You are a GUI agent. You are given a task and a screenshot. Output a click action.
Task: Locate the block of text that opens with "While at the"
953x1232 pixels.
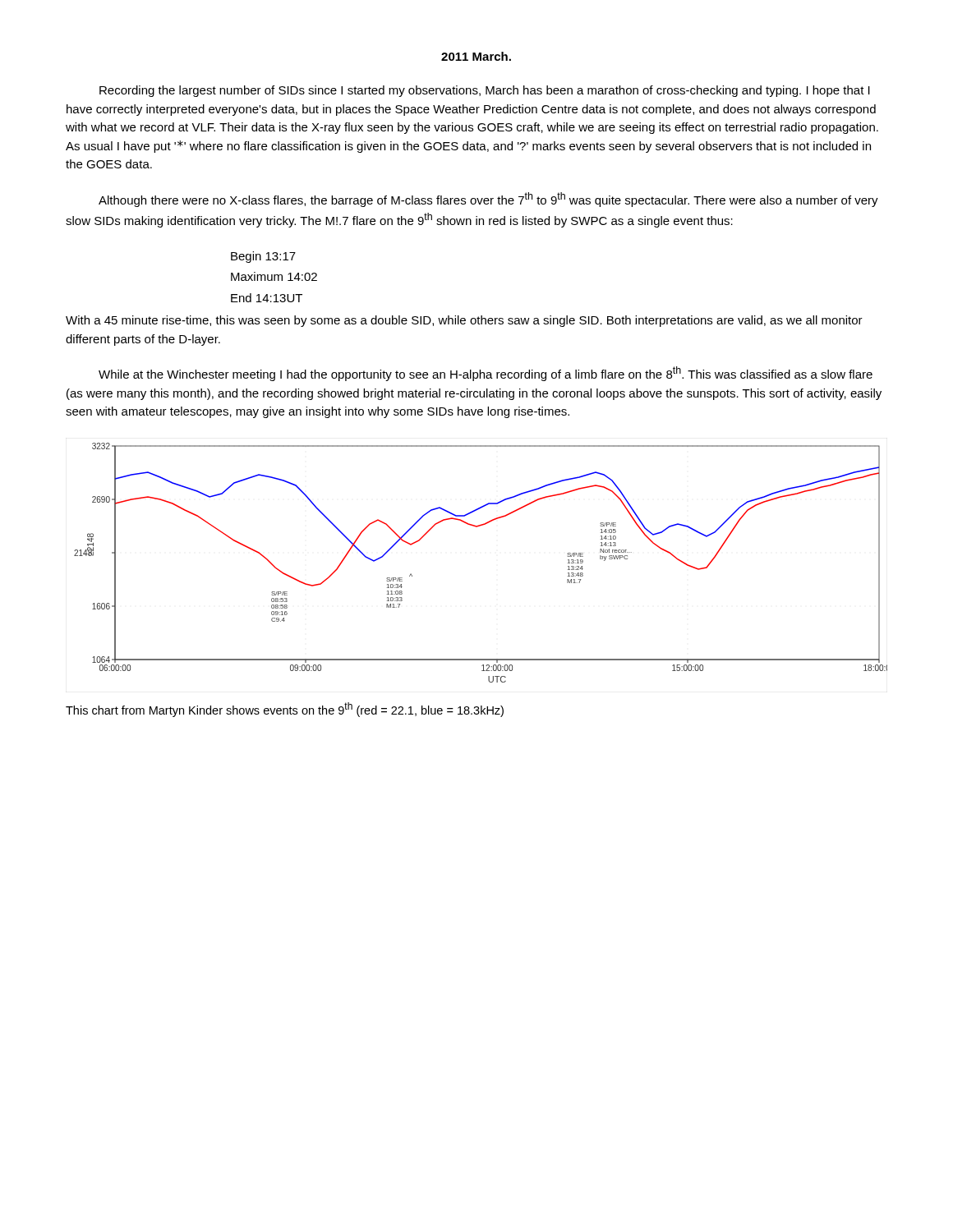[x=474, y=391]
